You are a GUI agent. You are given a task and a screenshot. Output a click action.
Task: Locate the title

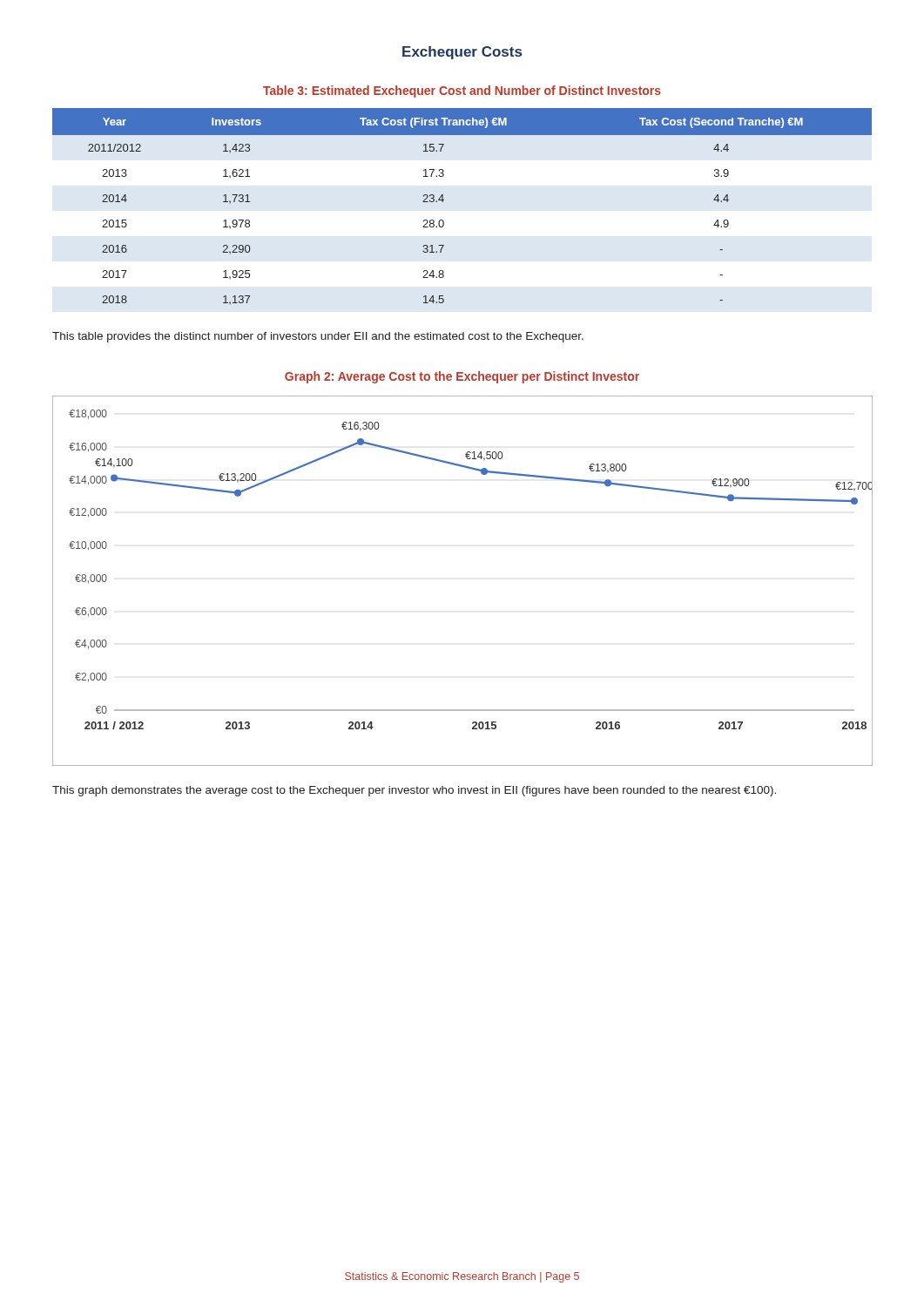coord(462,52)
